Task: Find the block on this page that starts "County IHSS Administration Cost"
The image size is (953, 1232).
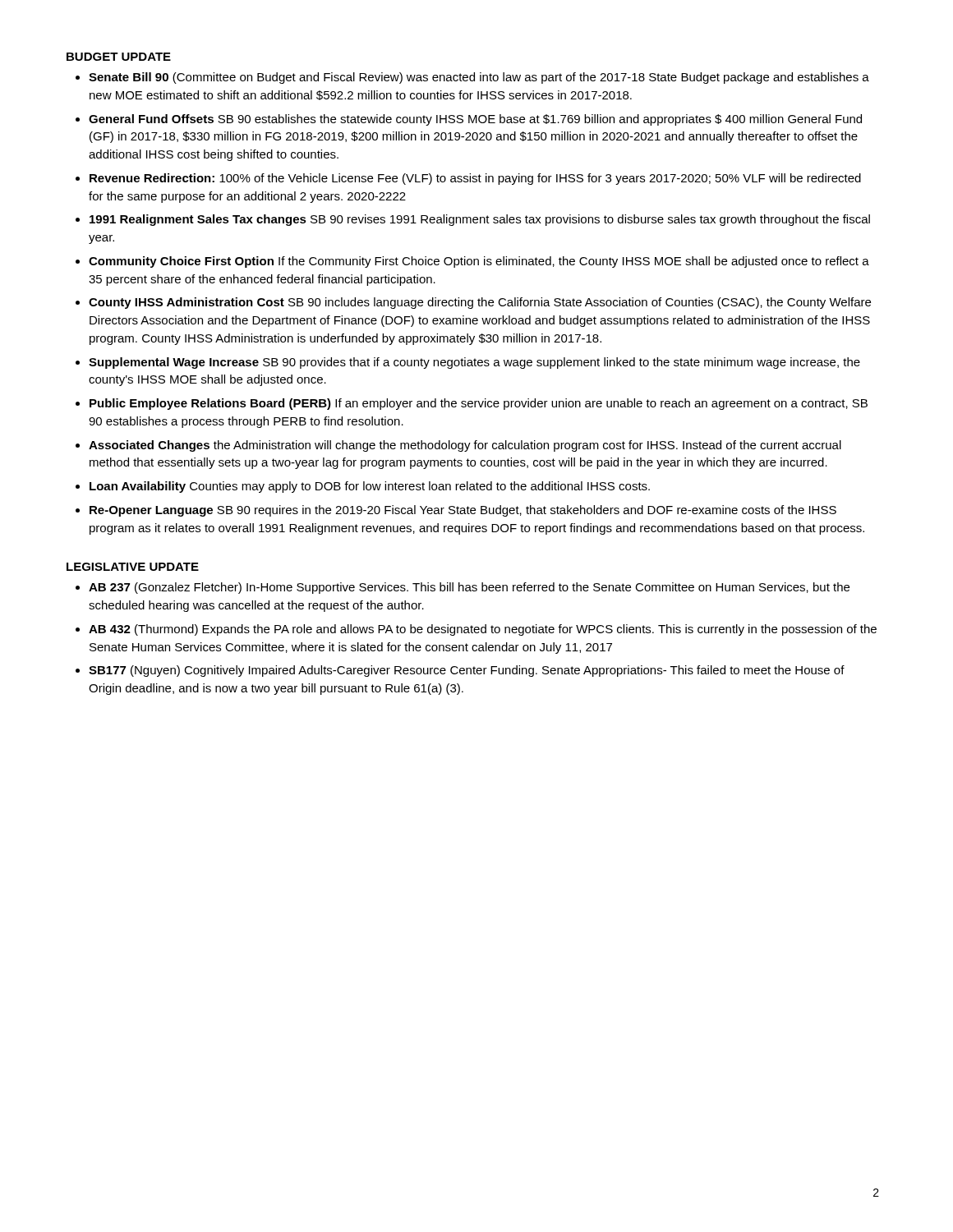Action: point(480,320)
